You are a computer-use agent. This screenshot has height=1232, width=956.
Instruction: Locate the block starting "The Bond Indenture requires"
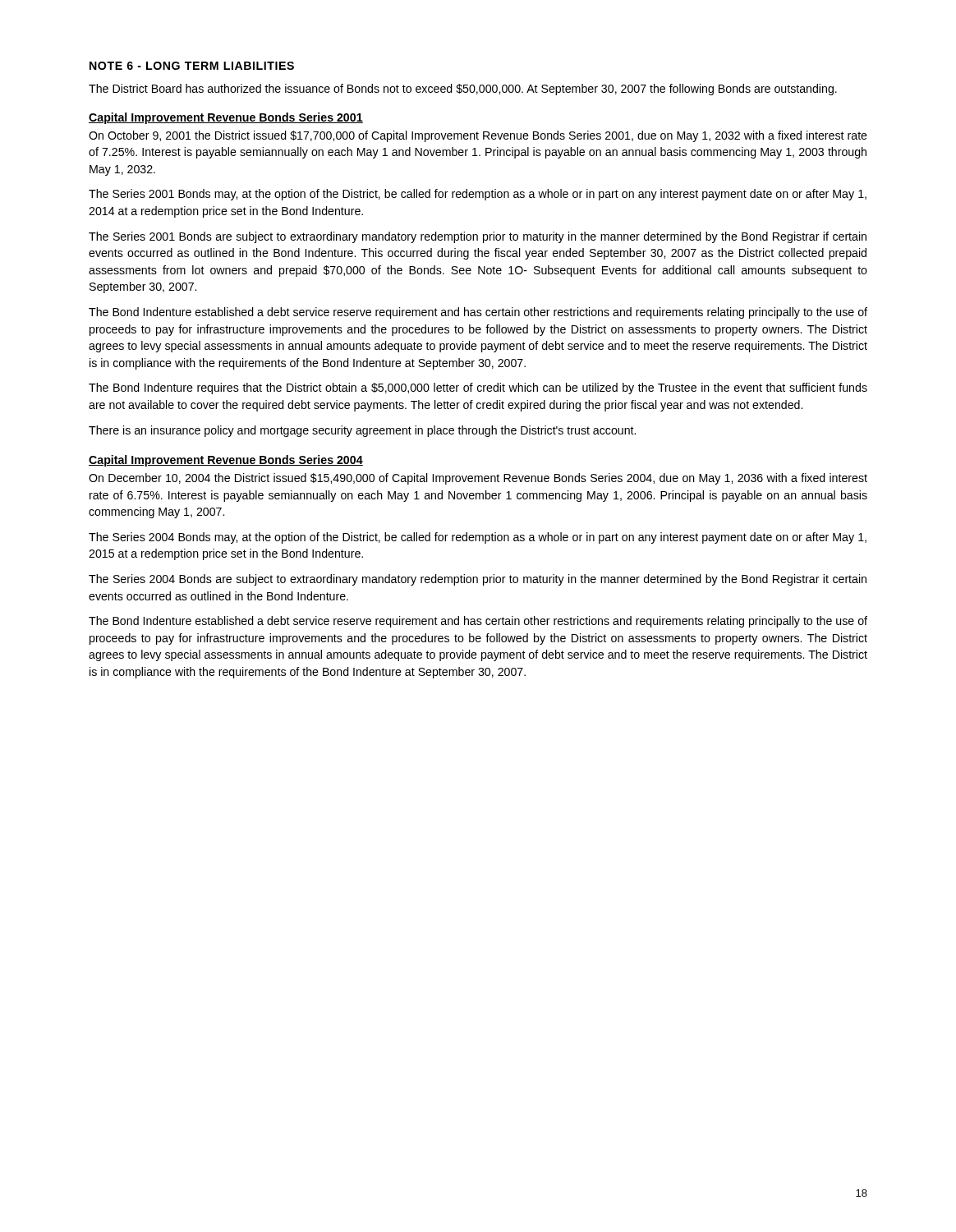click(478, 397)
